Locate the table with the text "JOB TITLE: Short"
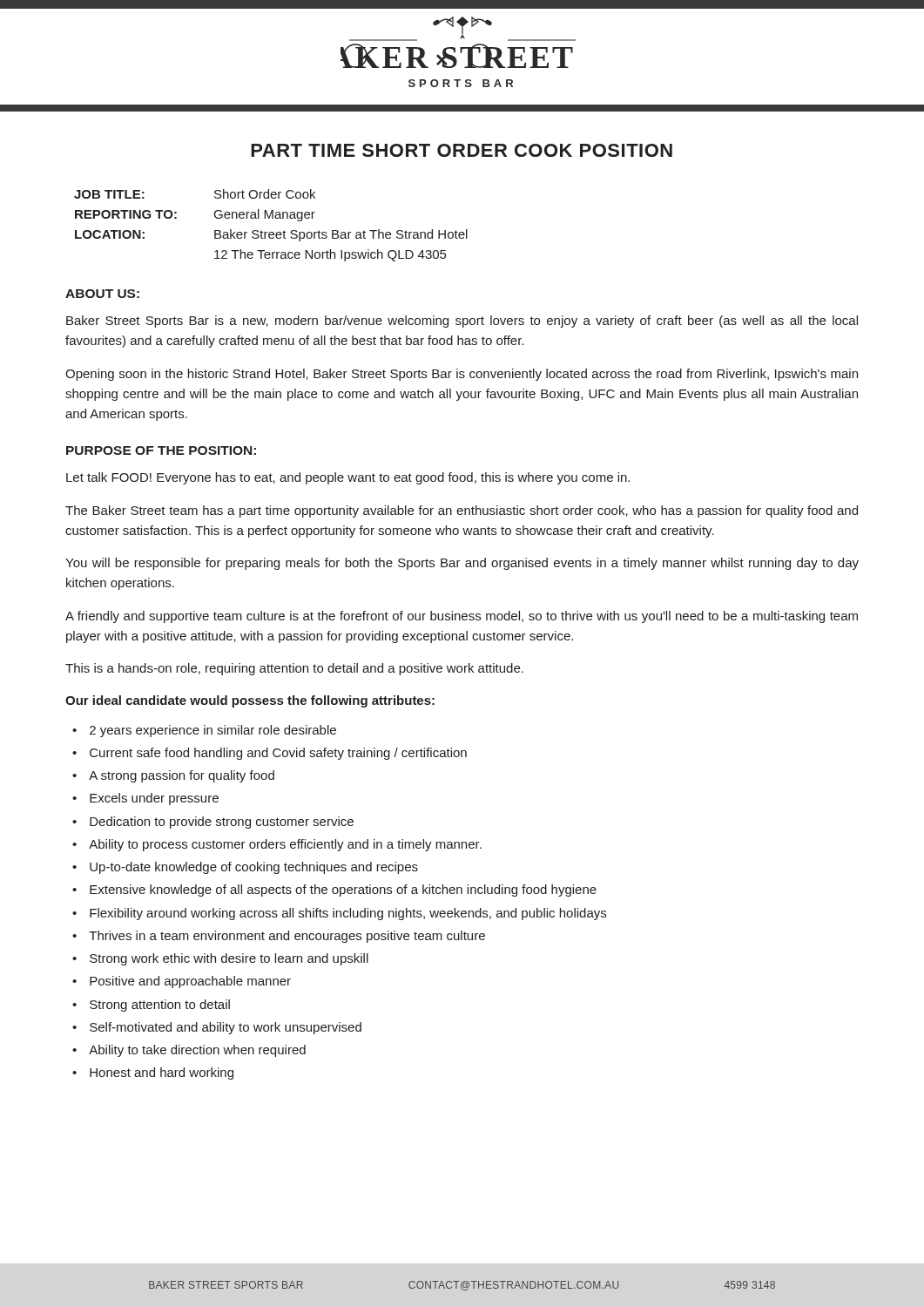Screen dimensions: 1307x924 point(466,224)
